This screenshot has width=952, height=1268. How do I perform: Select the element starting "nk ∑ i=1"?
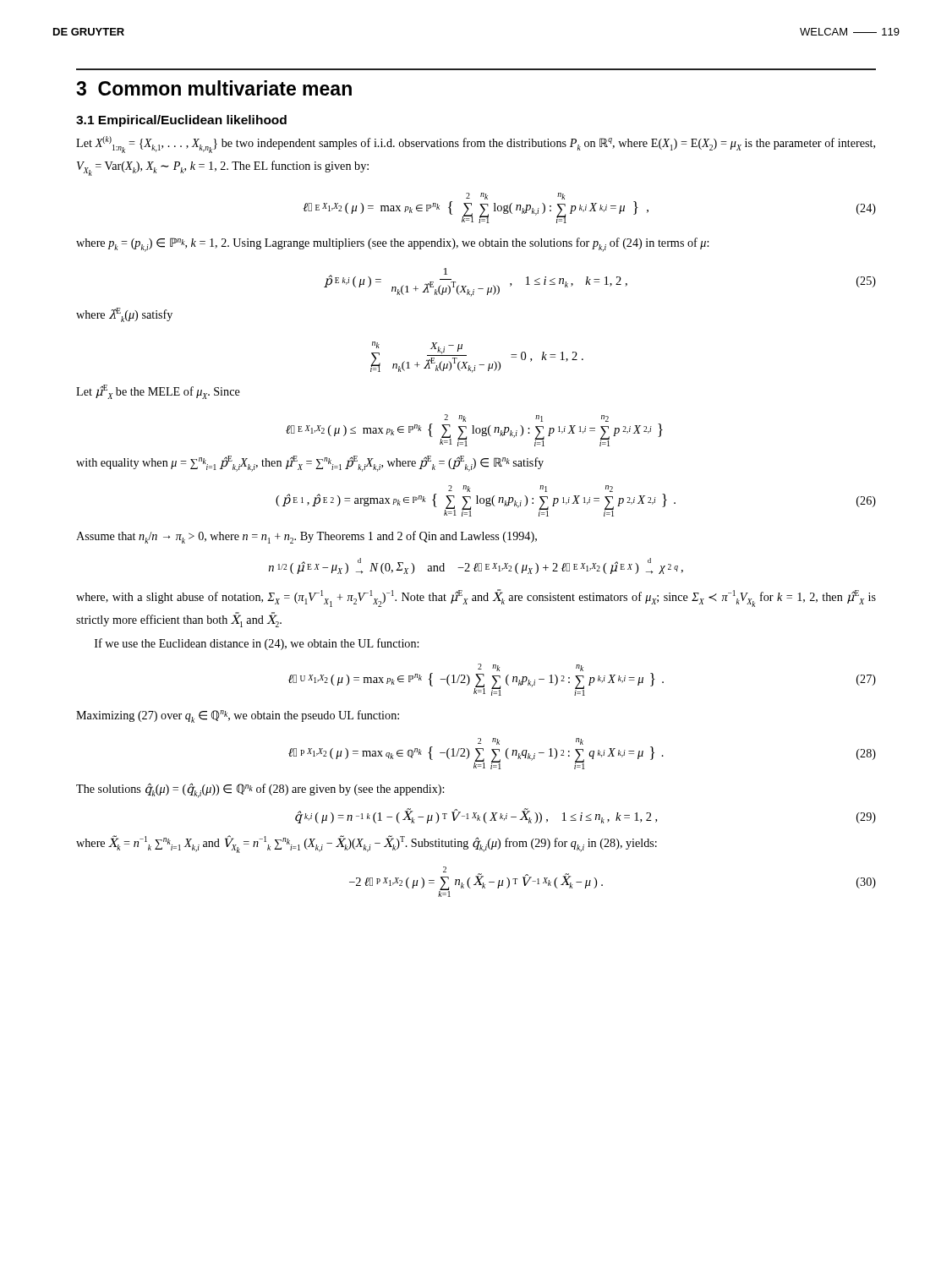point(476,356)
